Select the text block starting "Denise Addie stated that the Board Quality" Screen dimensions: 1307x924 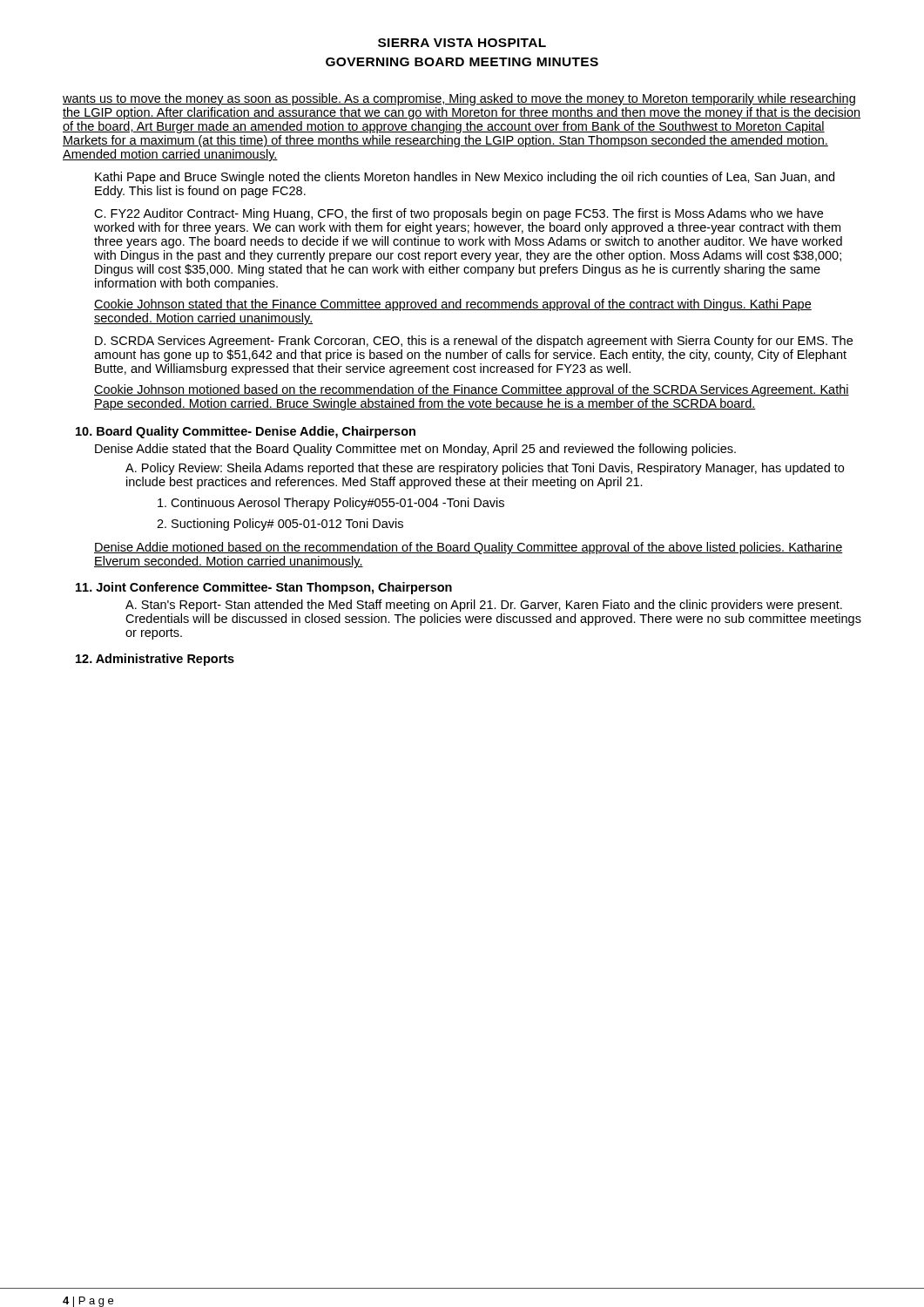click(415, 449)
